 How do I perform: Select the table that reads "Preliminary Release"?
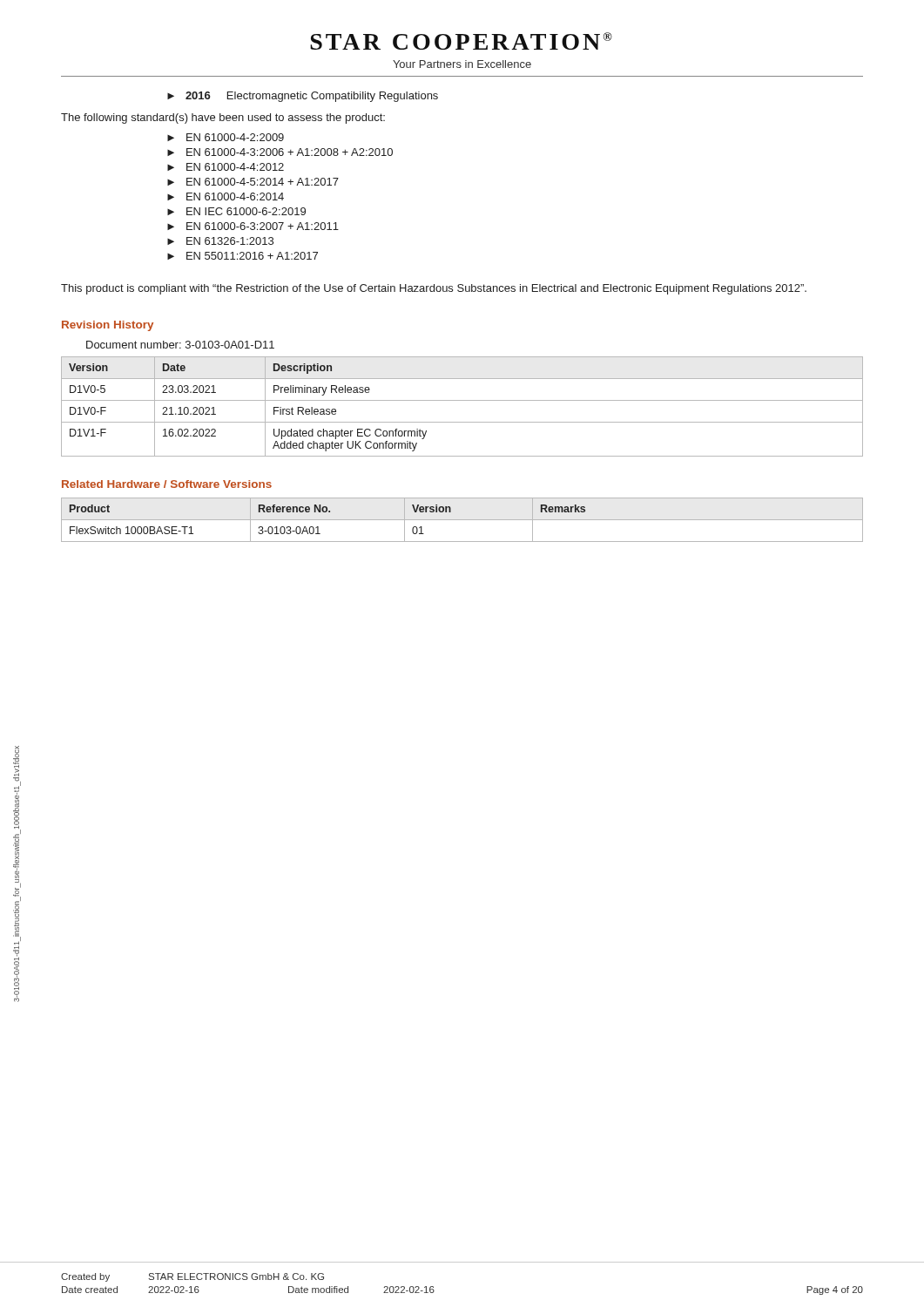click(462, 406)
